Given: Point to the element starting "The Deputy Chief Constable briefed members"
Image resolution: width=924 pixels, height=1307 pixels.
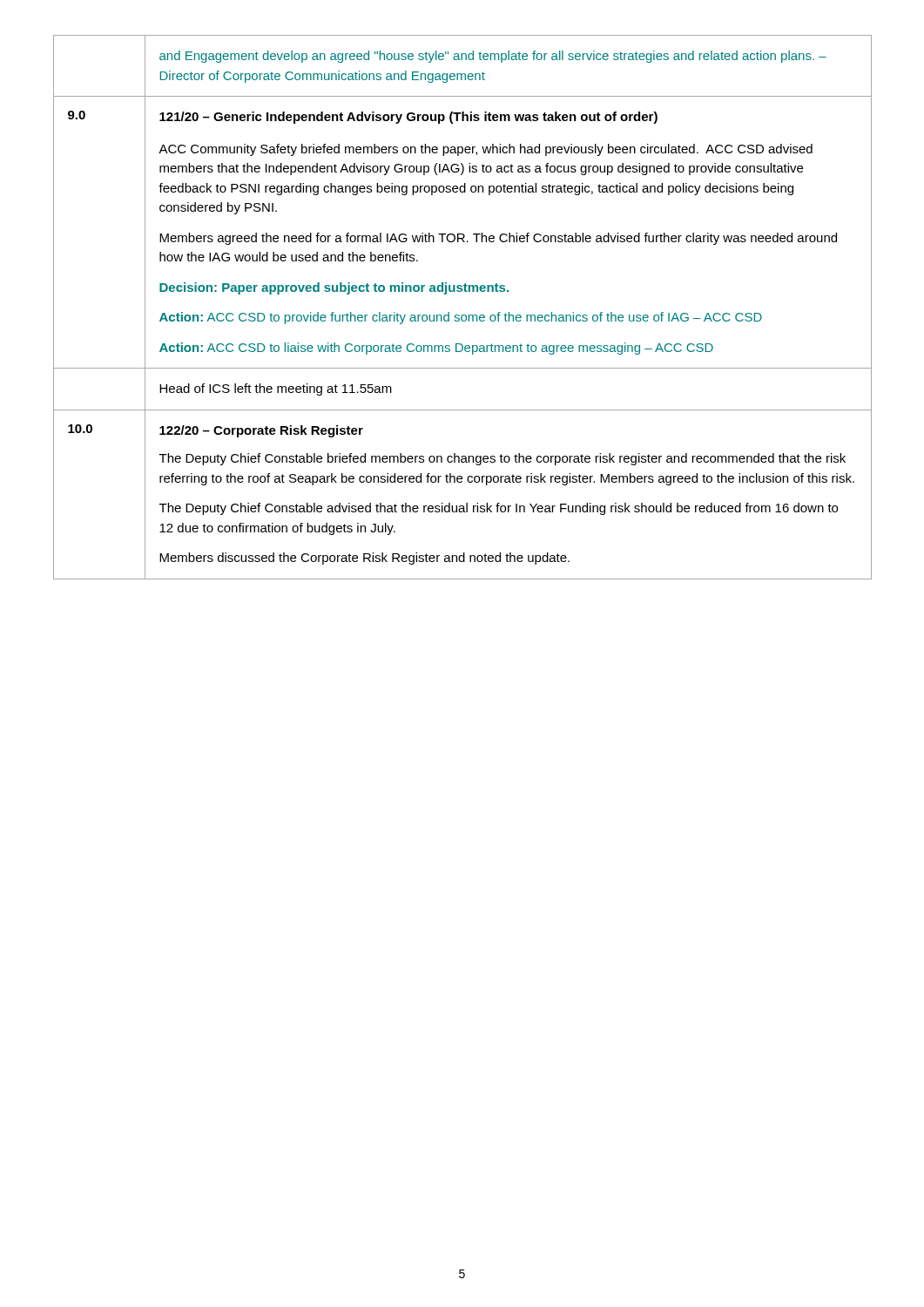Looking at the screenshot, I should [x=507, y=468].
